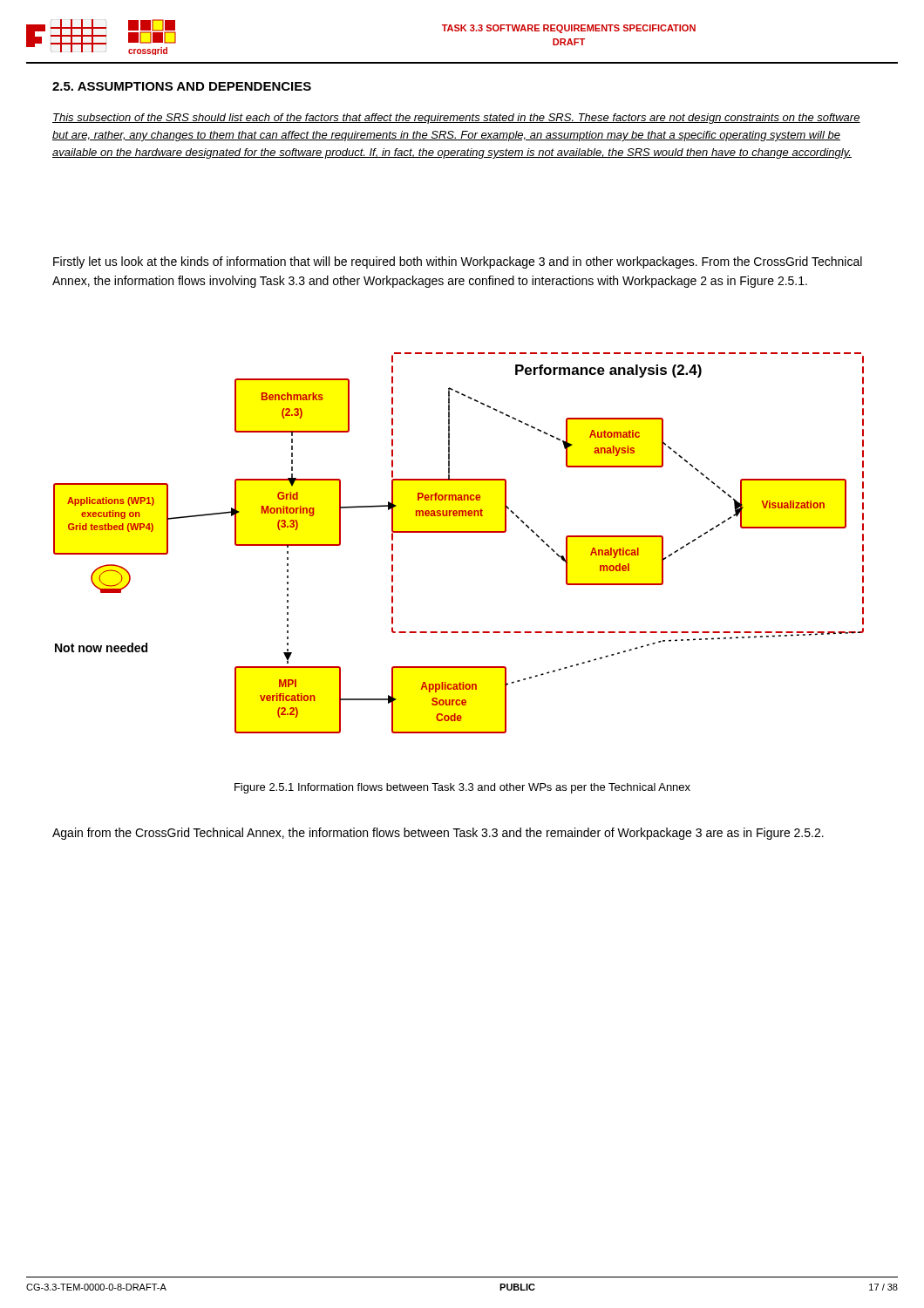The width and height of the screenshot is (924, 1308).
Task: Point to the text block starting "This subsection of the SRS"
Action: coord(456,135)
